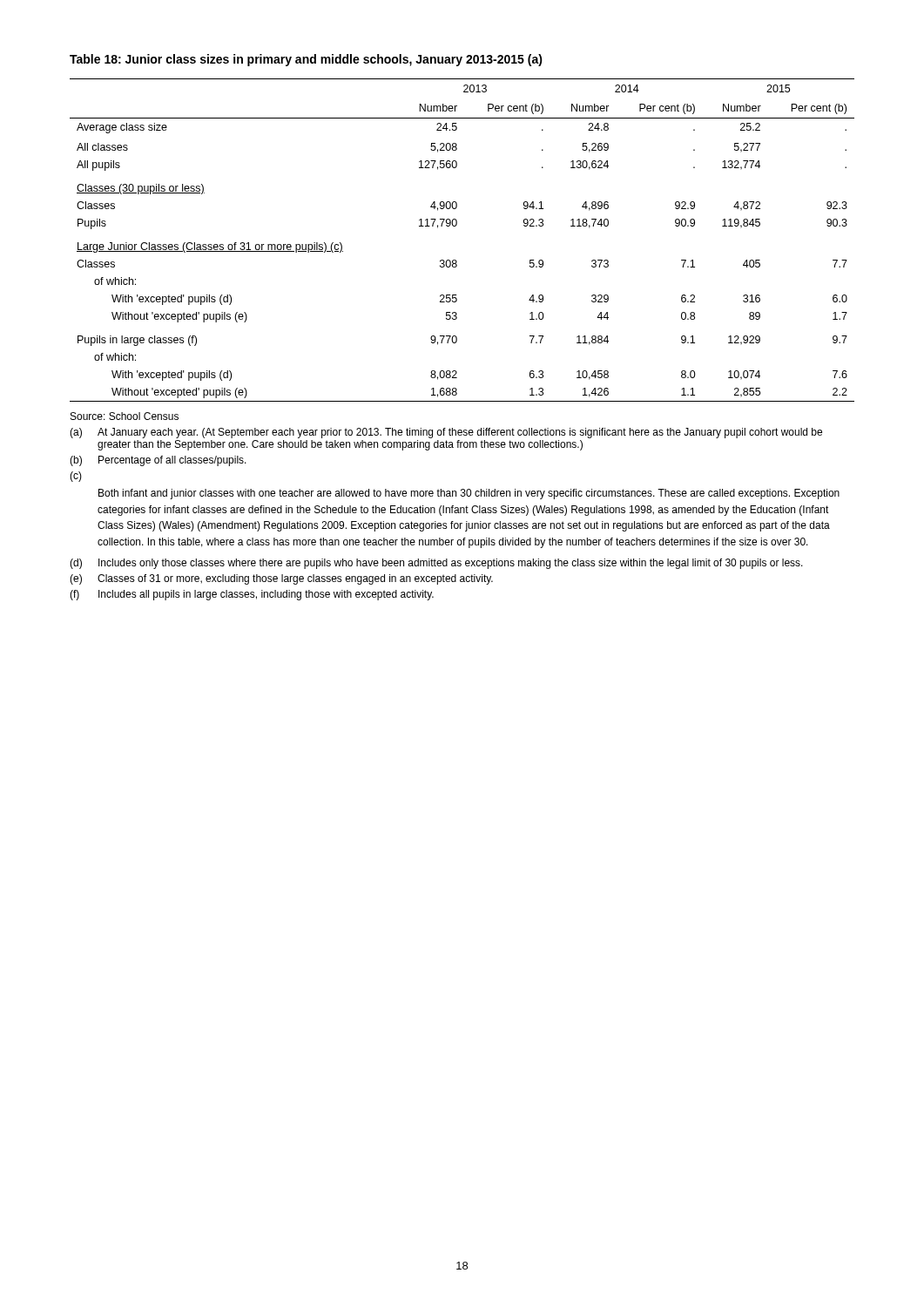924x1307 pixels.
Task: Find the block on this page that starts "(b) Percentage of all"
Action: (x=158, y=461)
